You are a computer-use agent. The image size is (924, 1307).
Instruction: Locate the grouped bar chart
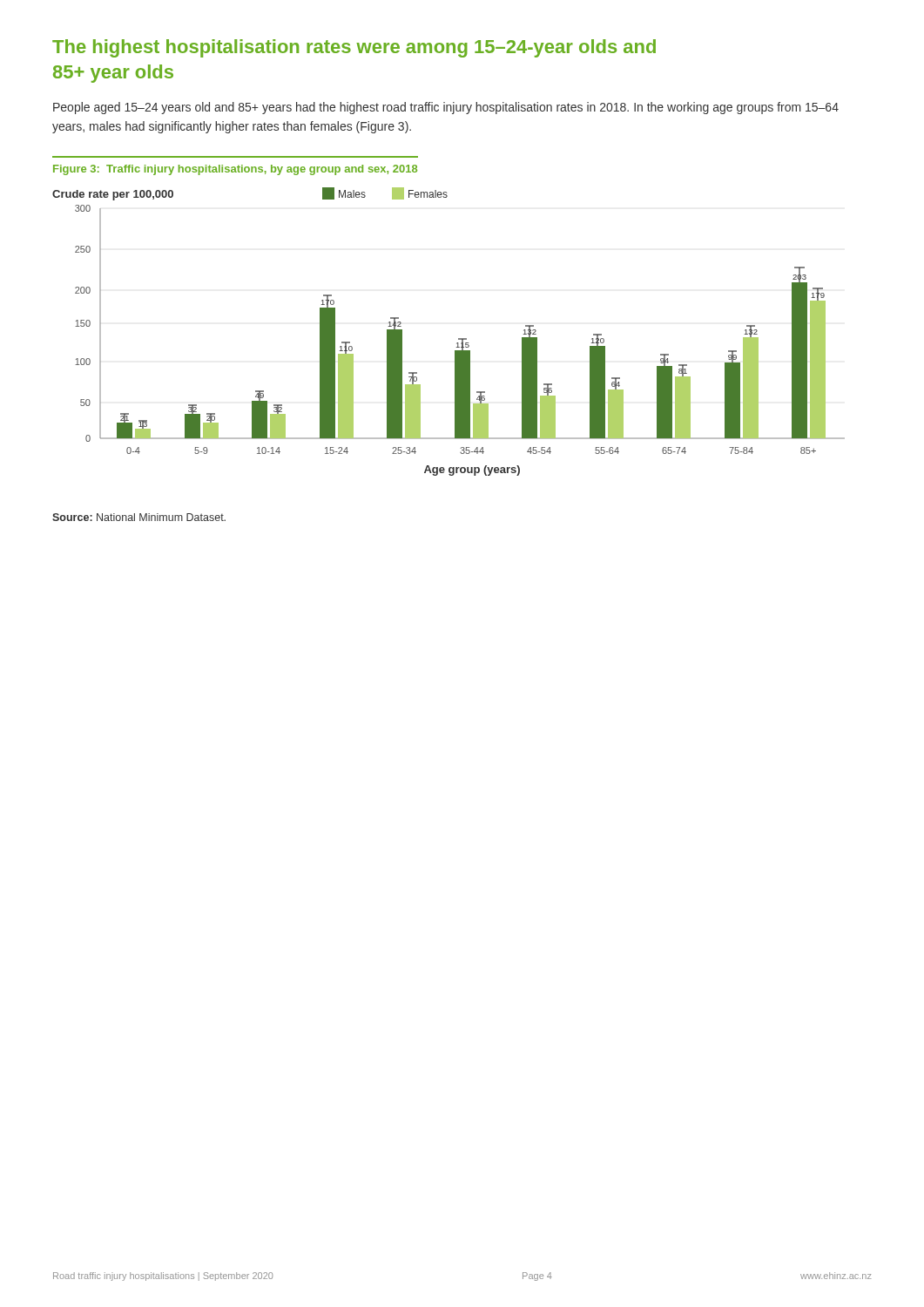click(x=453, y=344)
